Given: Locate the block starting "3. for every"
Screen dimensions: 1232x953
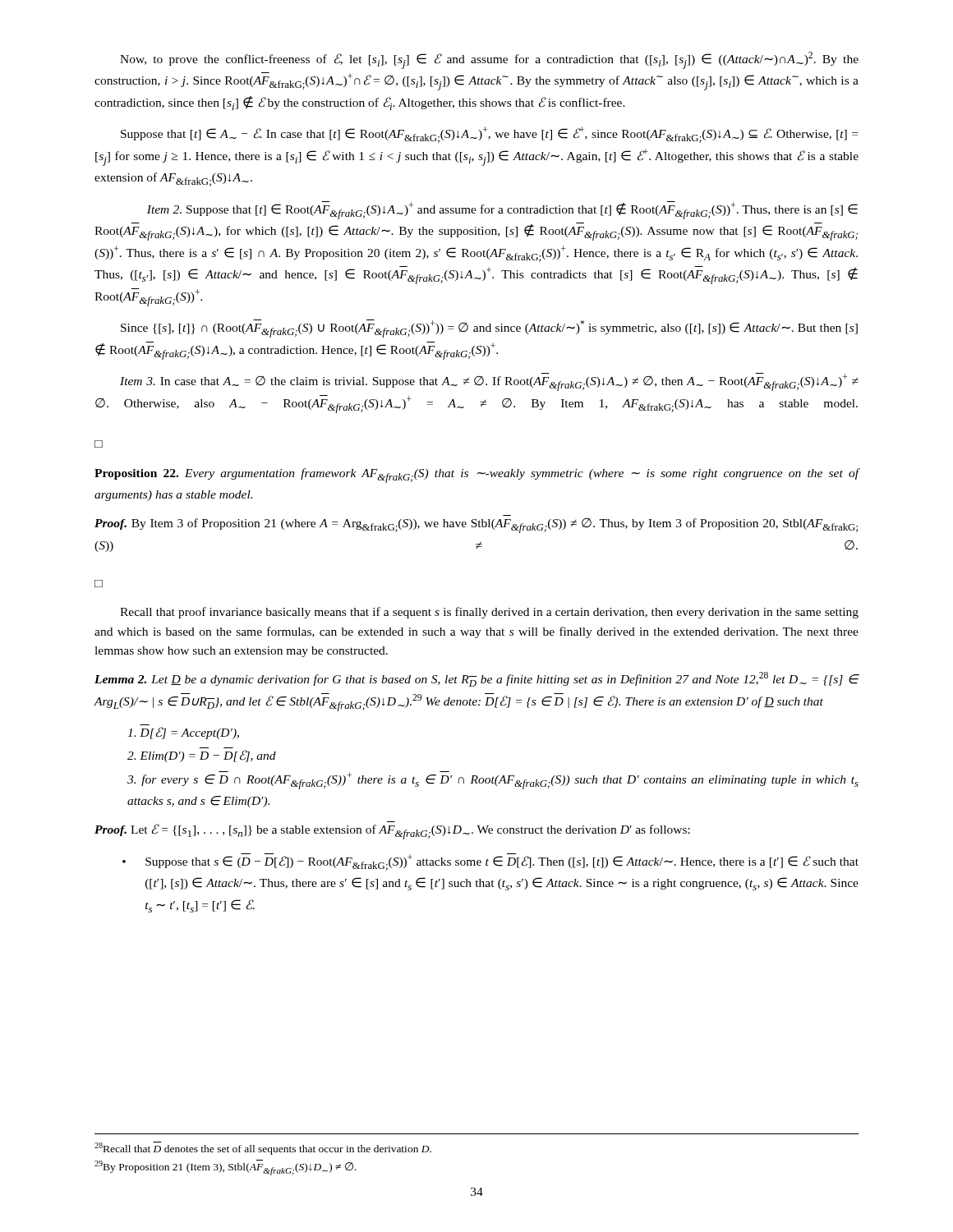Looking at the screenshot, I should click(x=493, y=789).
